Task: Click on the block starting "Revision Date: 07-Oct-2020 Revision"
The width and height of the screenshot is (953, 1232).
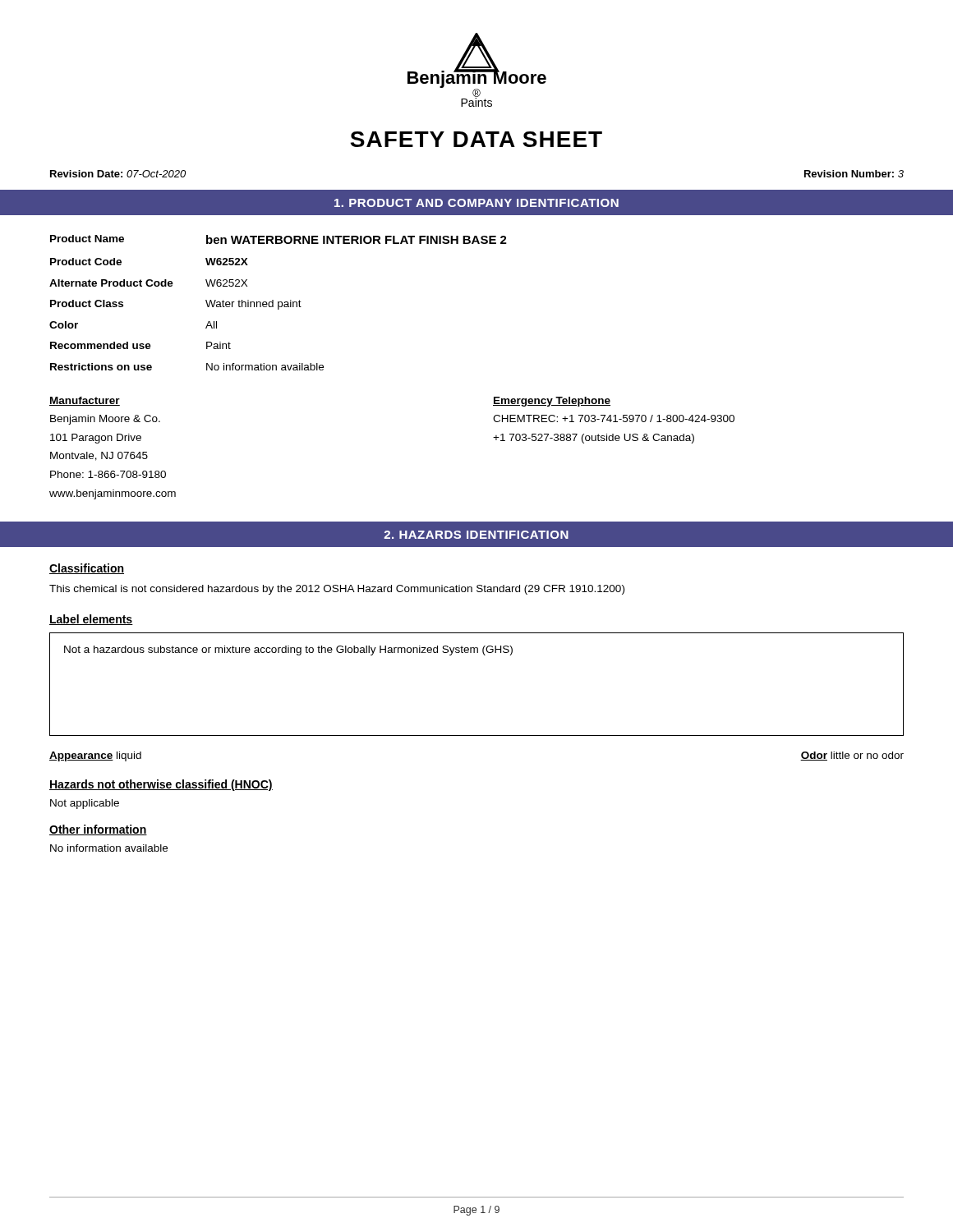Action: (x=121, y=173)
